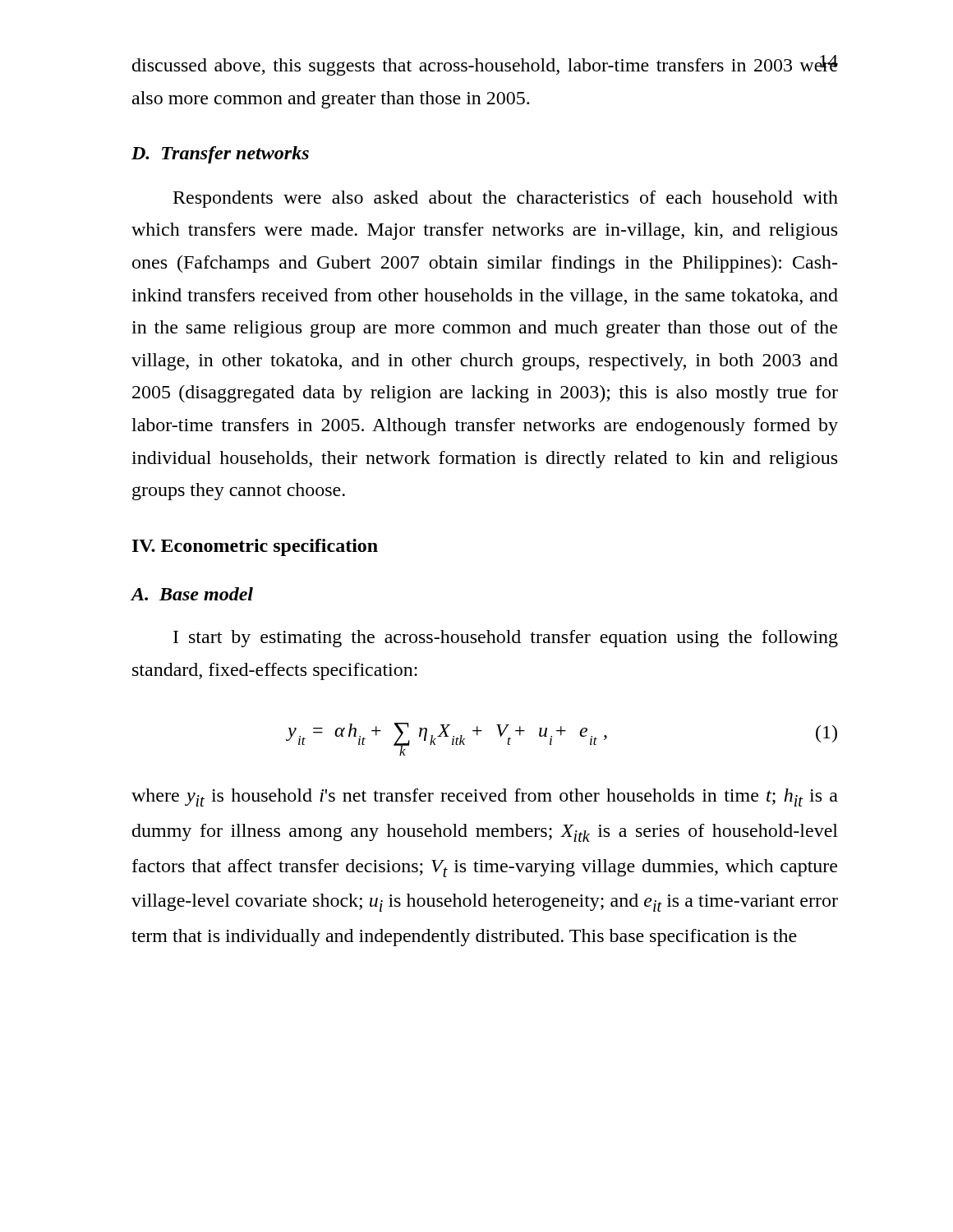
Task: Click on the text block containing "I start by estimating"
Action: click(485, 653)
